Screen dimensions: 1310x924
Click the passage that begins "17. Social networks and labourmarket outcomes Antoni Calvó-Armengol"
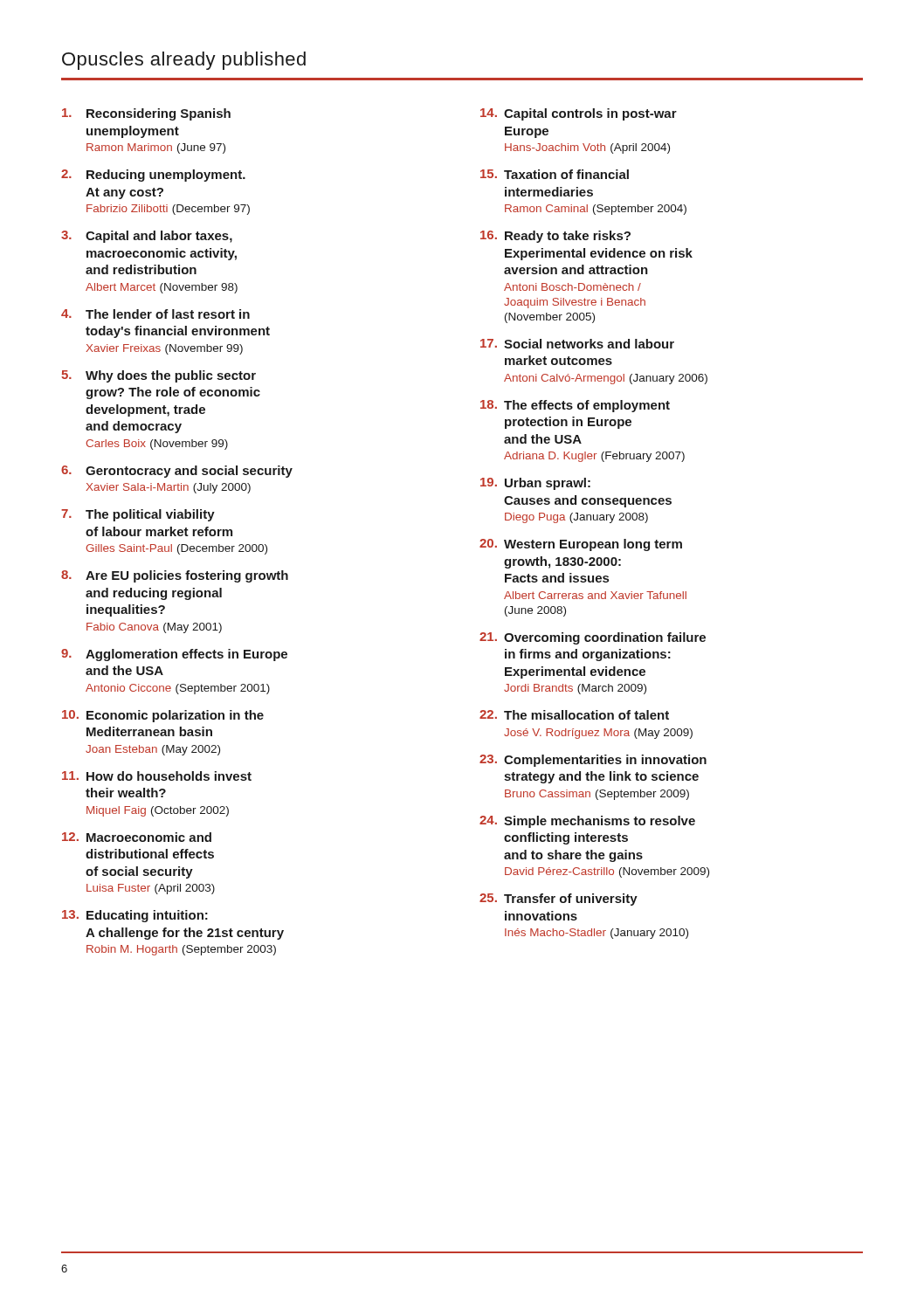pos(671,359)
